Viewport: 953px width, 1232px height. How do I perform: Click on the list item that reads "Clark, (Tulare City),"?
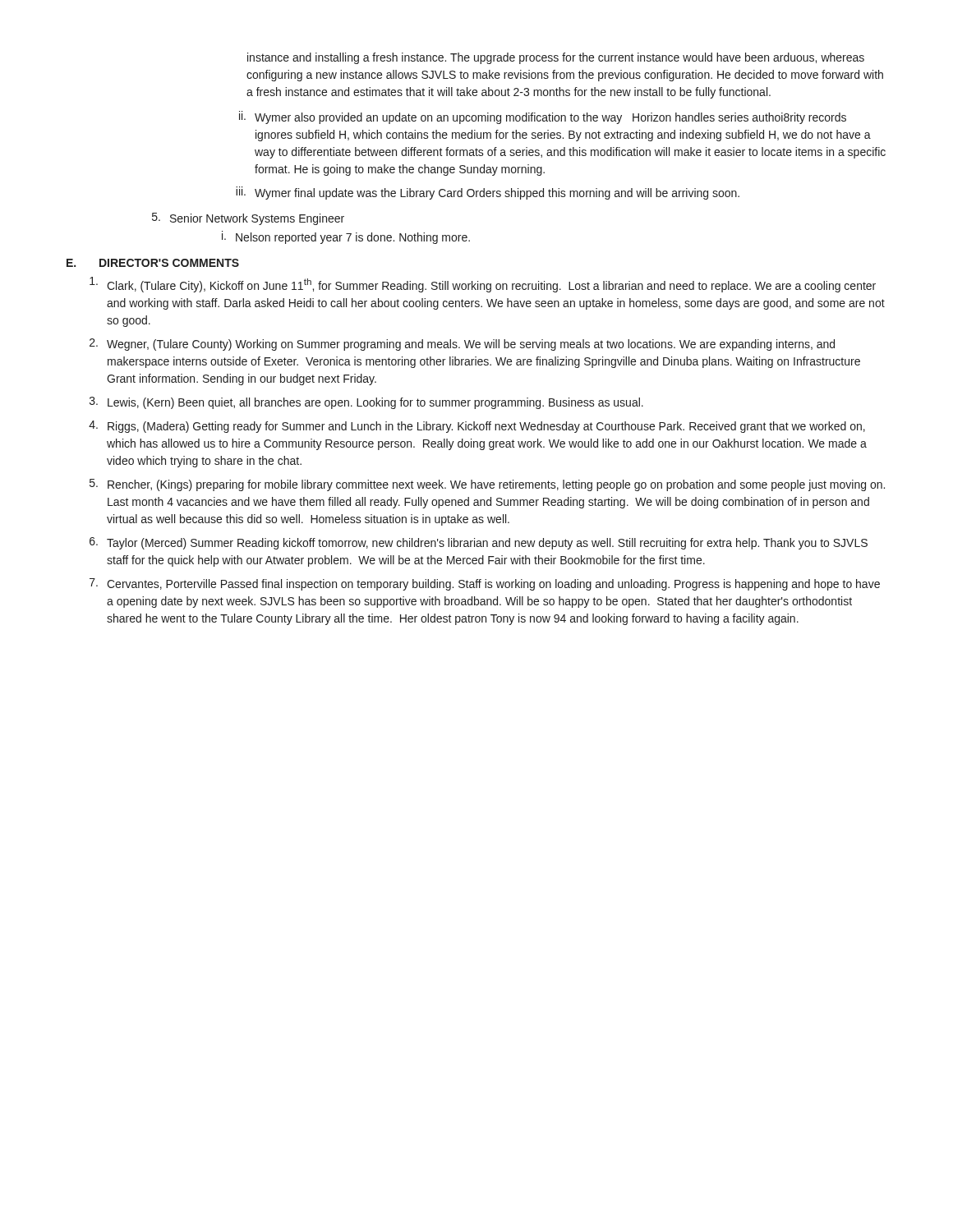tap(476, 302)
